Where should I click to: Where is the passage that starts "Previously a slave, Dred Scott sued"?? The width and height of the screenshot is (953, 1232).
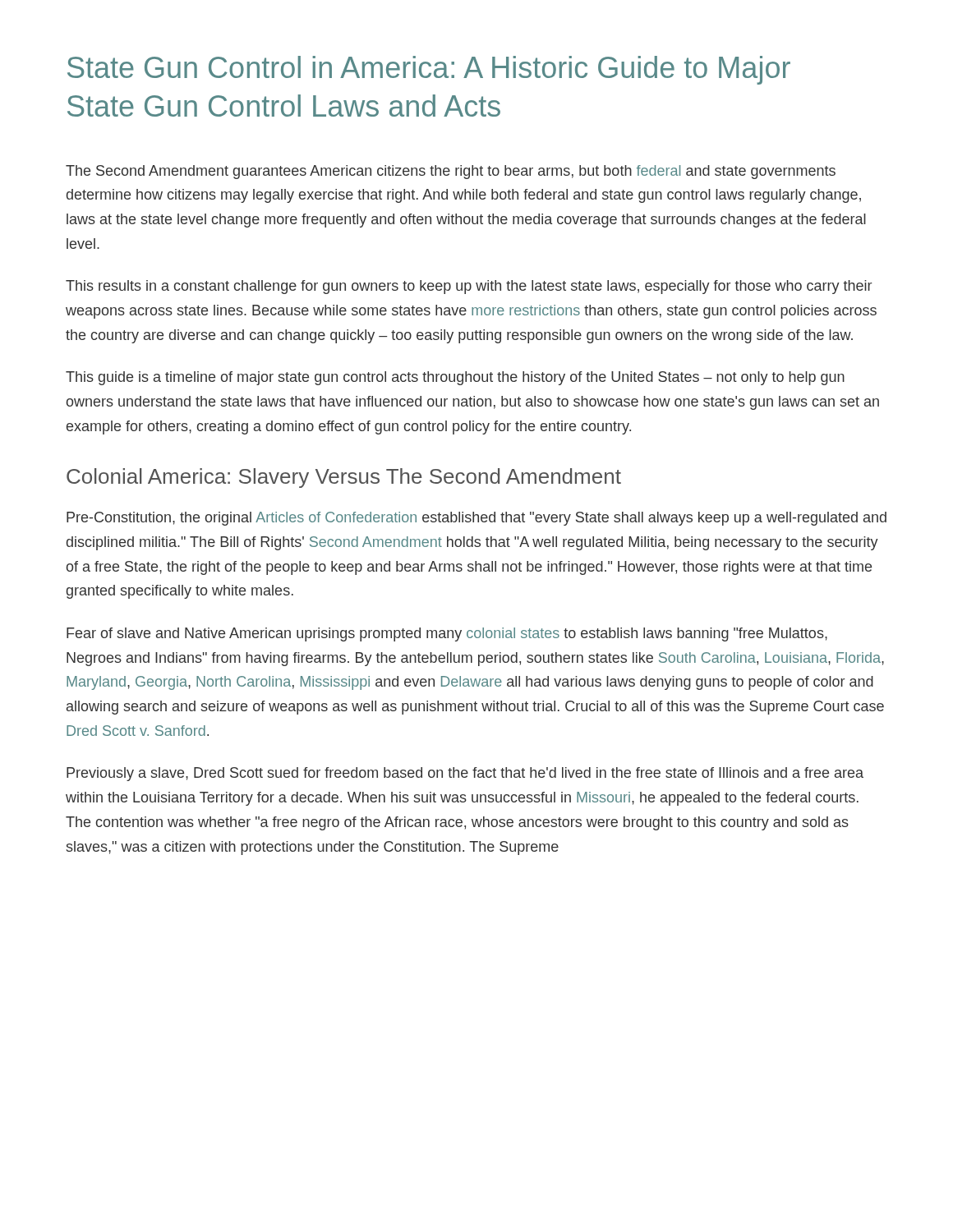[x=465, y=810]
